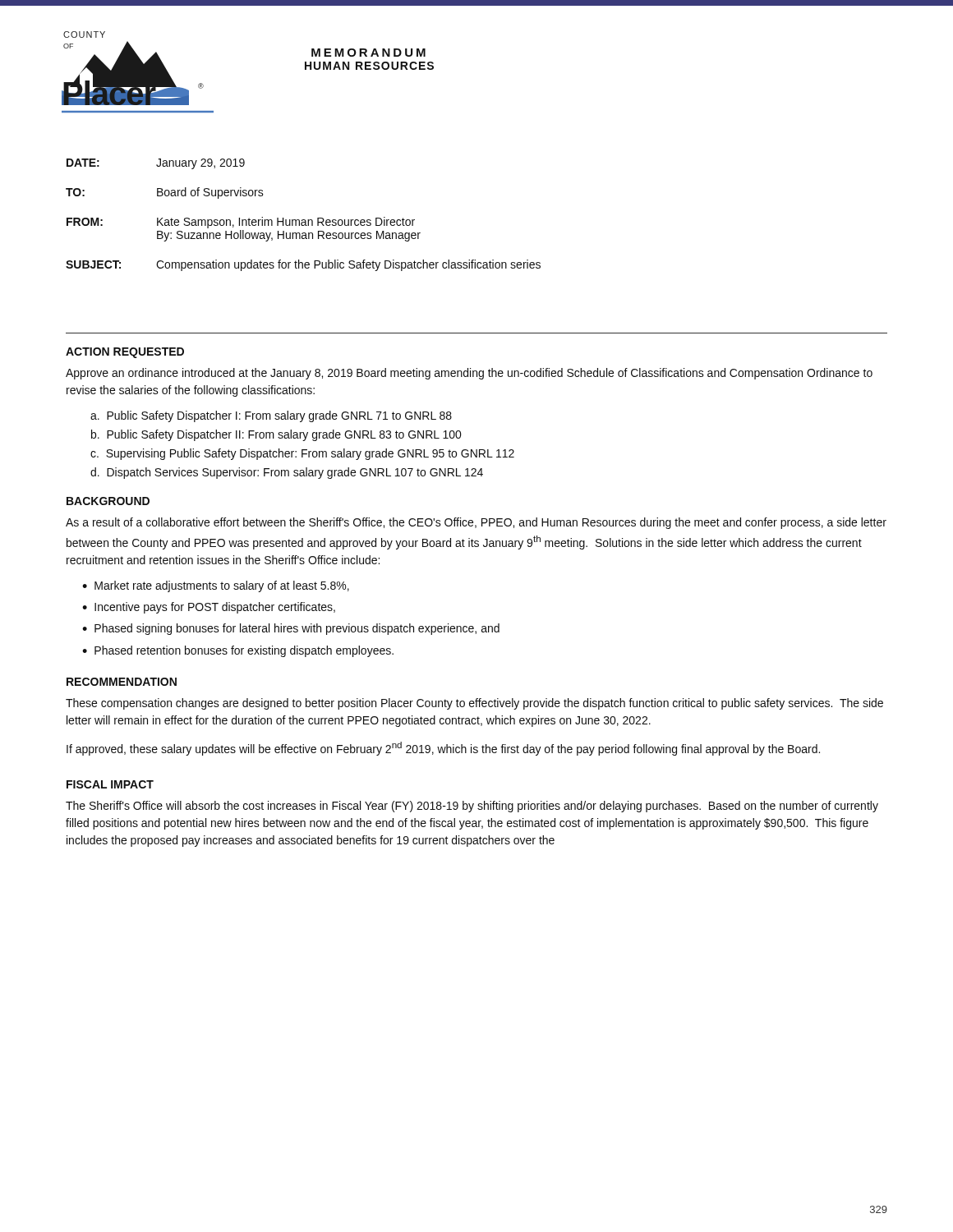Click the passage that begins "SUBJECT: Compensation updates for"

[x=303, y=264]
